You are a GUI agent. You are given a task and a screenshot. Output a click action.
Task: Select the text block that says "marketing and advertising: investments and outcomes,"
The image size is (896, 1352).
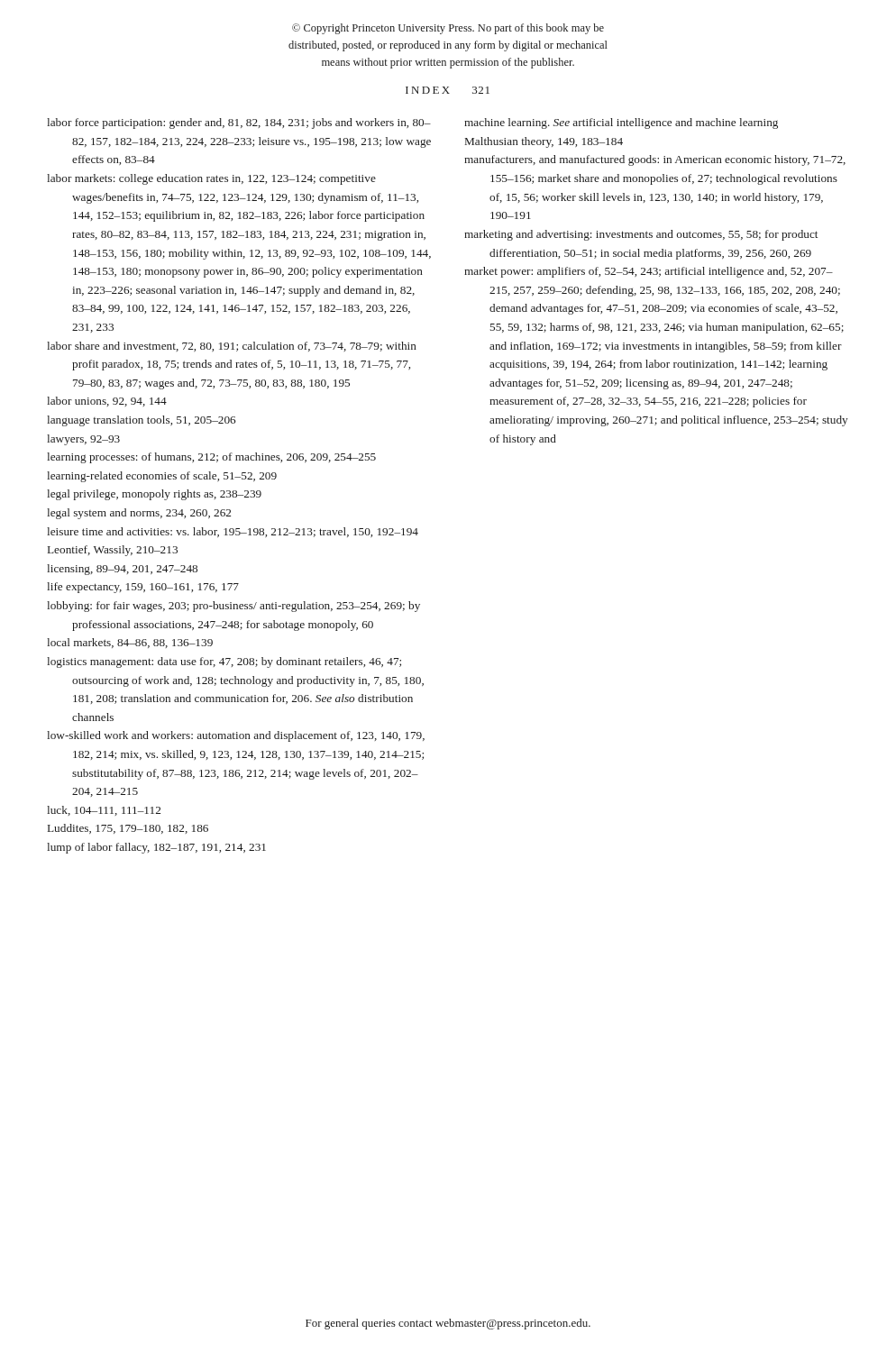coord(657,244)
